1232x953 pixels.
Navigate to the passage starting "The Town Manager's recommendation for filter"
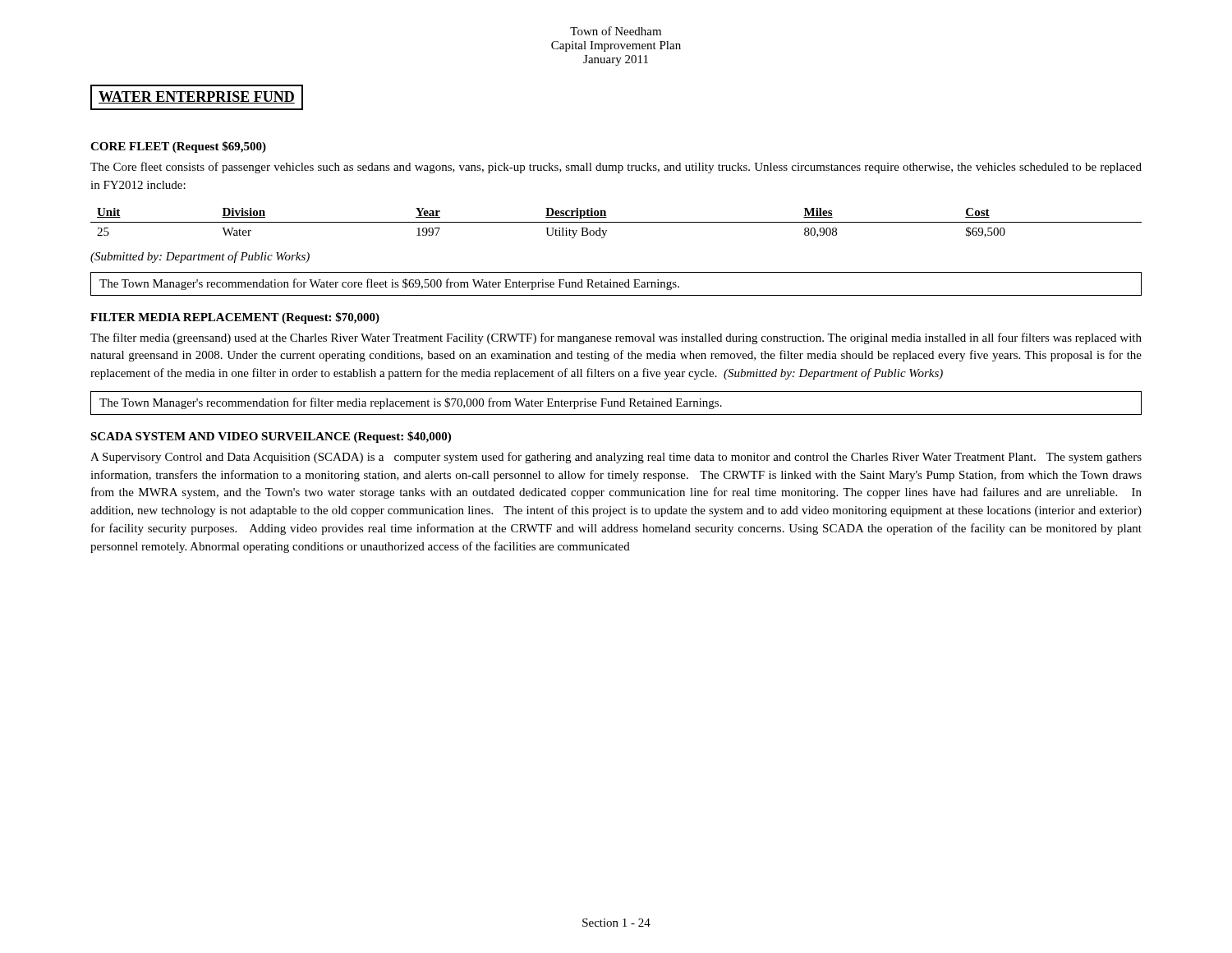click(411, 402)
